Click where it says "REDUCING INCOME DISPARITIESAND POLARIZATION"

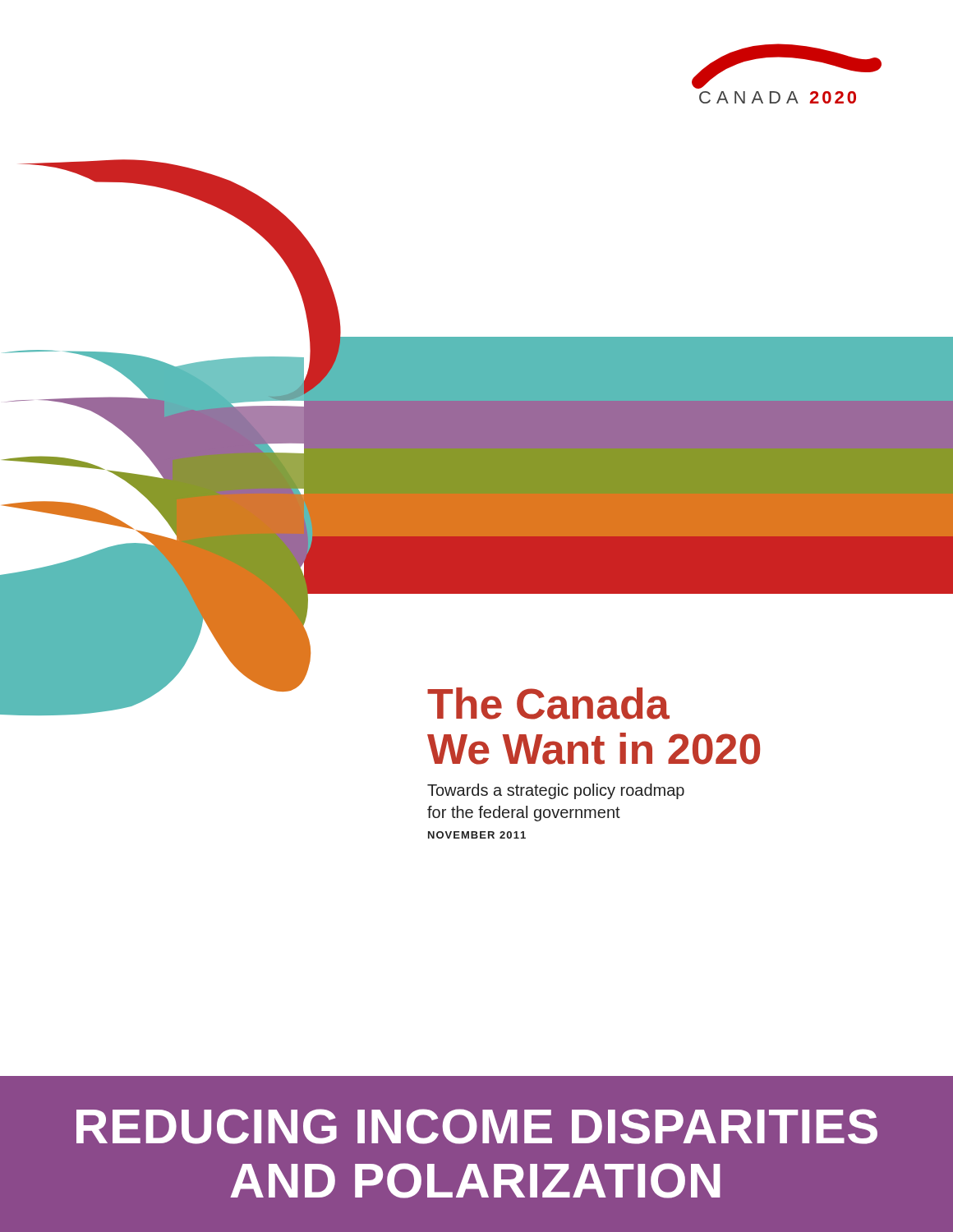point(476,1154)
